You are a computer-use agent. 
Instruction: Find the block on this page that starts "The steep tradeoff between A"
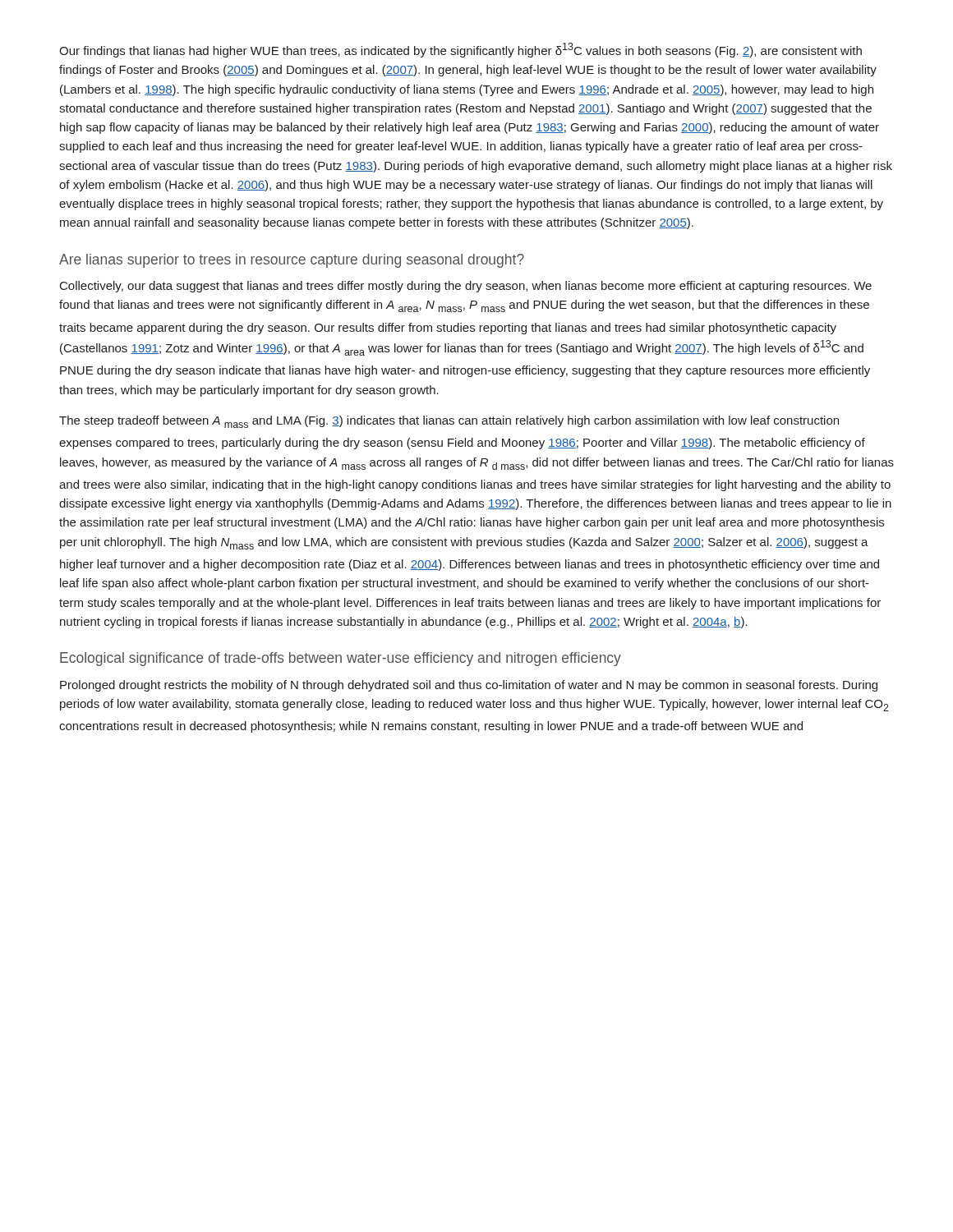coord(476,521)
